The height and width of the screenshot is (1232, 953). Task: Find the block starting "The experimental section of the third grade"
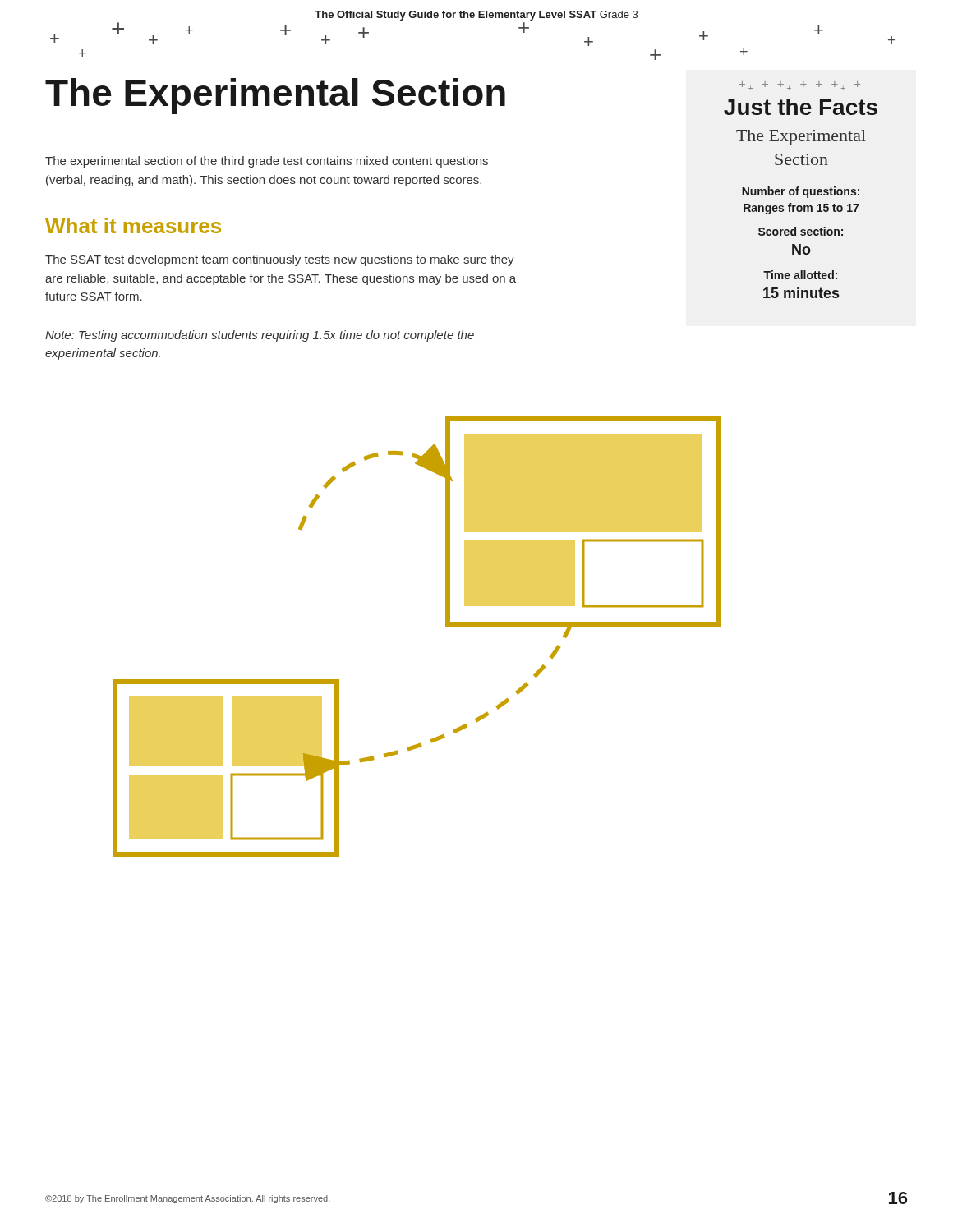click(x=267, y=170)
